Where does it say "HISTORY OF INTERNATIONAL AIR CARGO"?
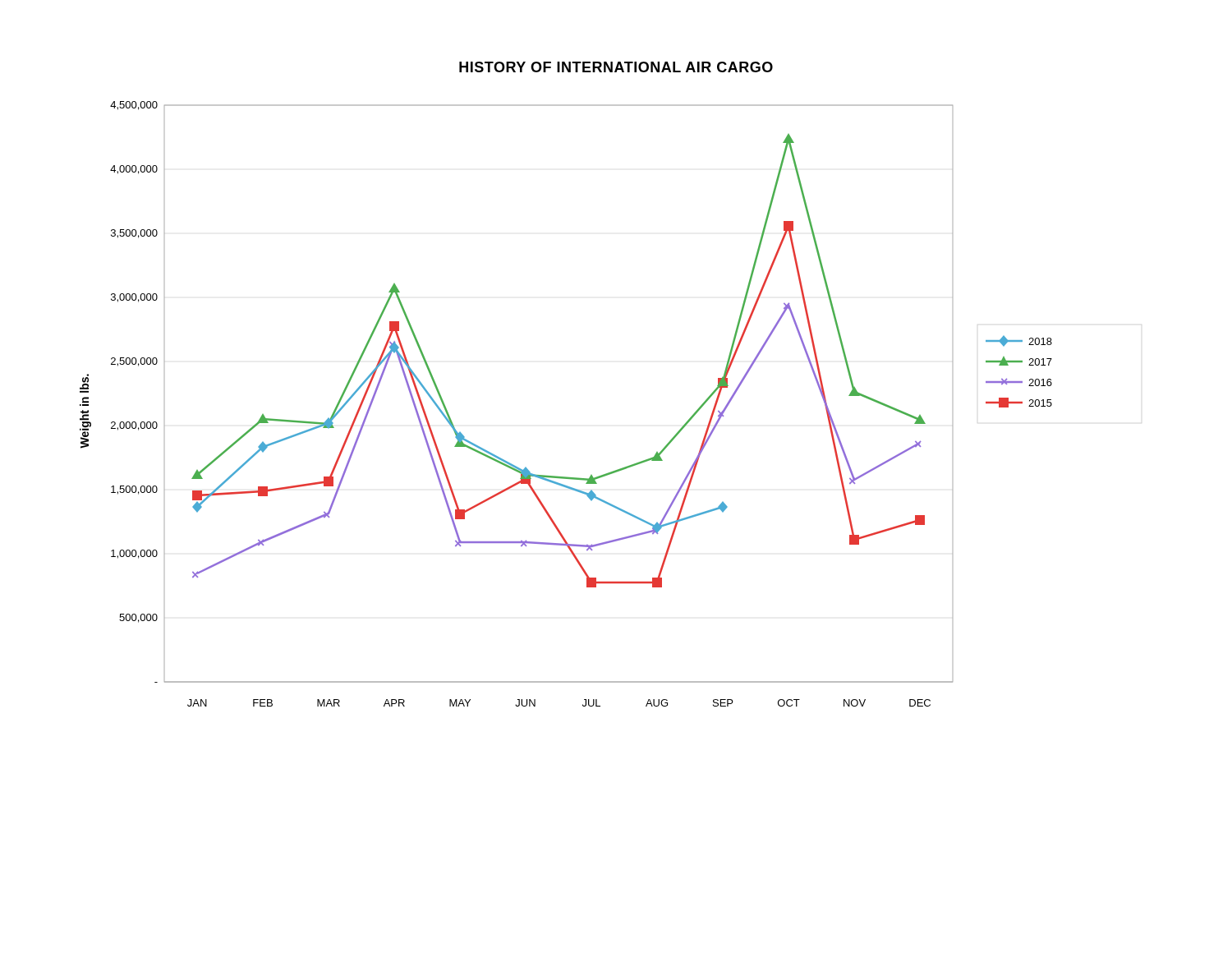This screenshot has height=953, width=1232. [616, 67]
